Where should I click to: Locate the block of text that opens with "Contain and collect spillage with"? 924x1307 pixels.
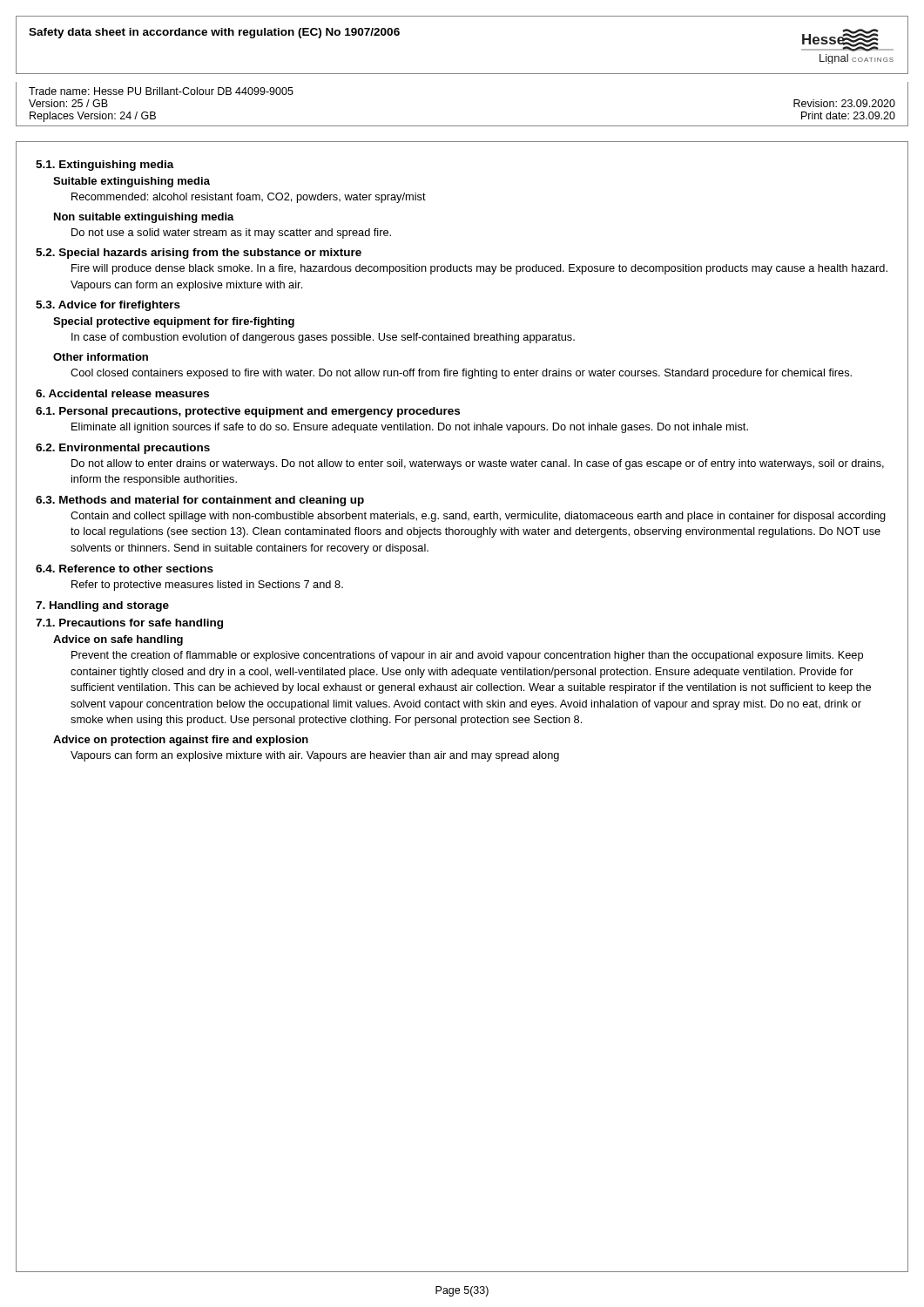click(x=478, y=531)
